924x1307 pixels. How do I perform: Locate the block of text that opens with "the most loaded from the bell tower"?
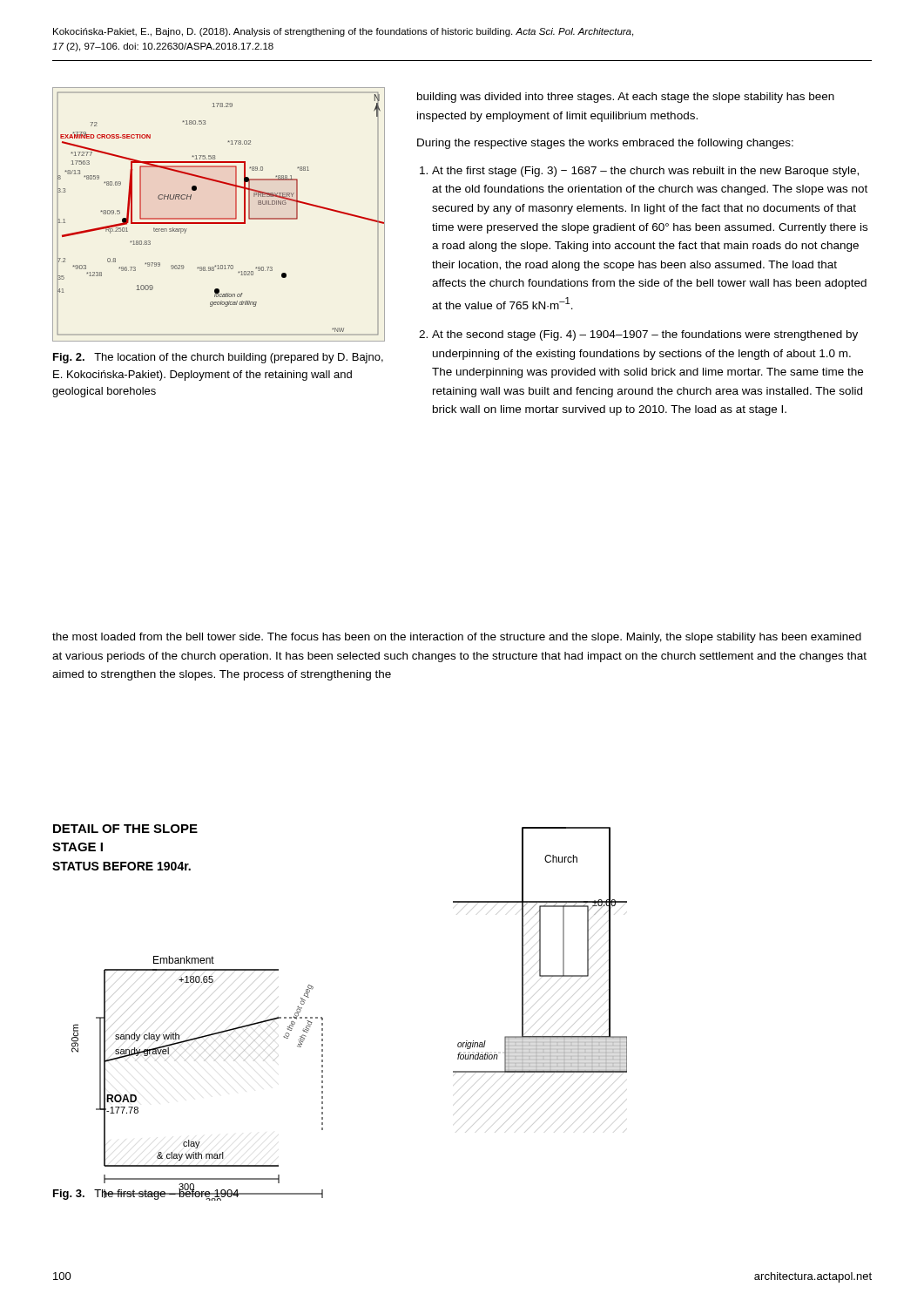(459, 655)
